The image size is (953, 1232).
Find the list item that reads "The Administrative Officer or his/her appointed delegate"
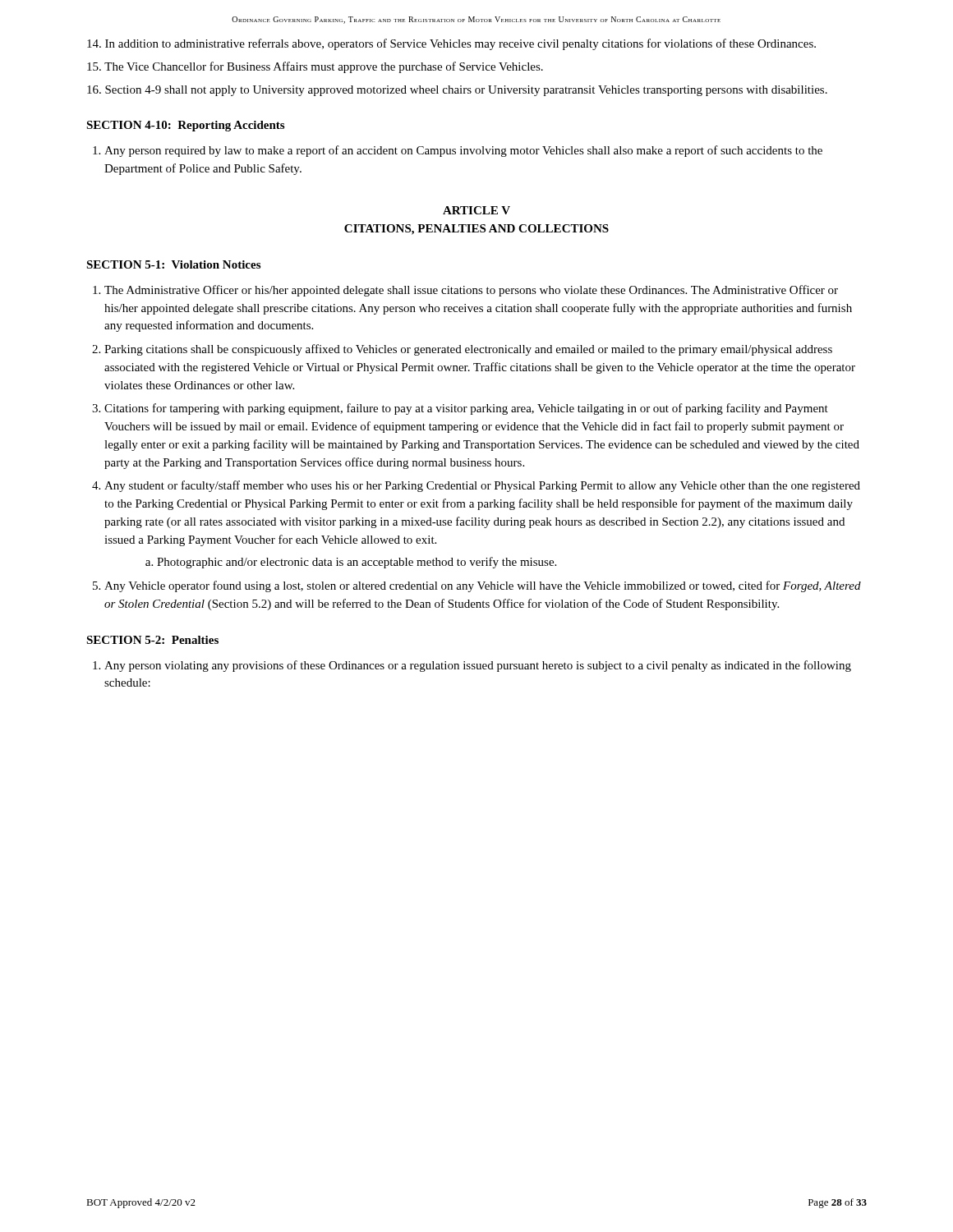(x=478, y=308)
